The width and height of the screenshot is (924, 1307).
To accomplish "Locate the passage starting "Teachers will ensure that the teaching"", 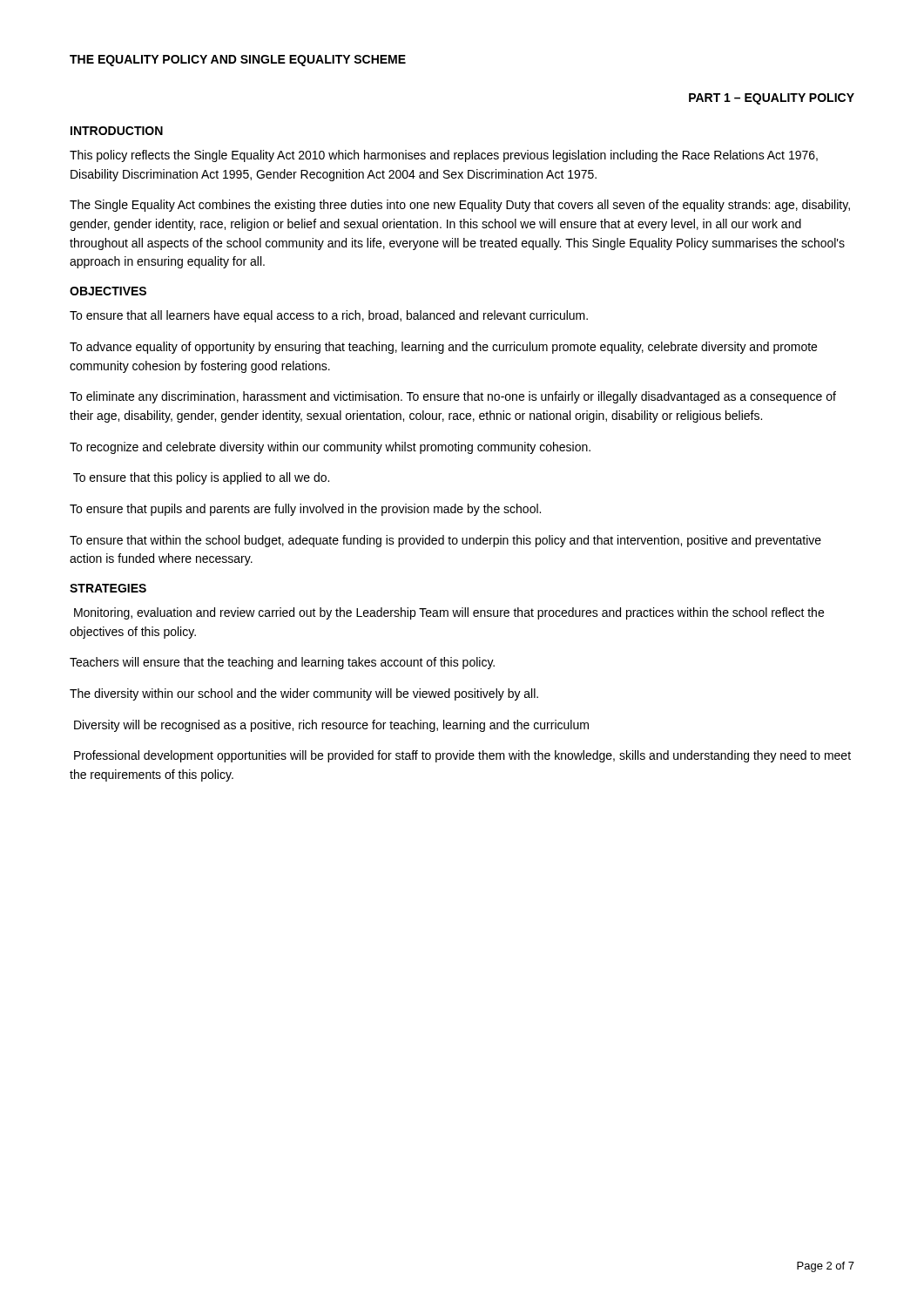I will [283, 663].
